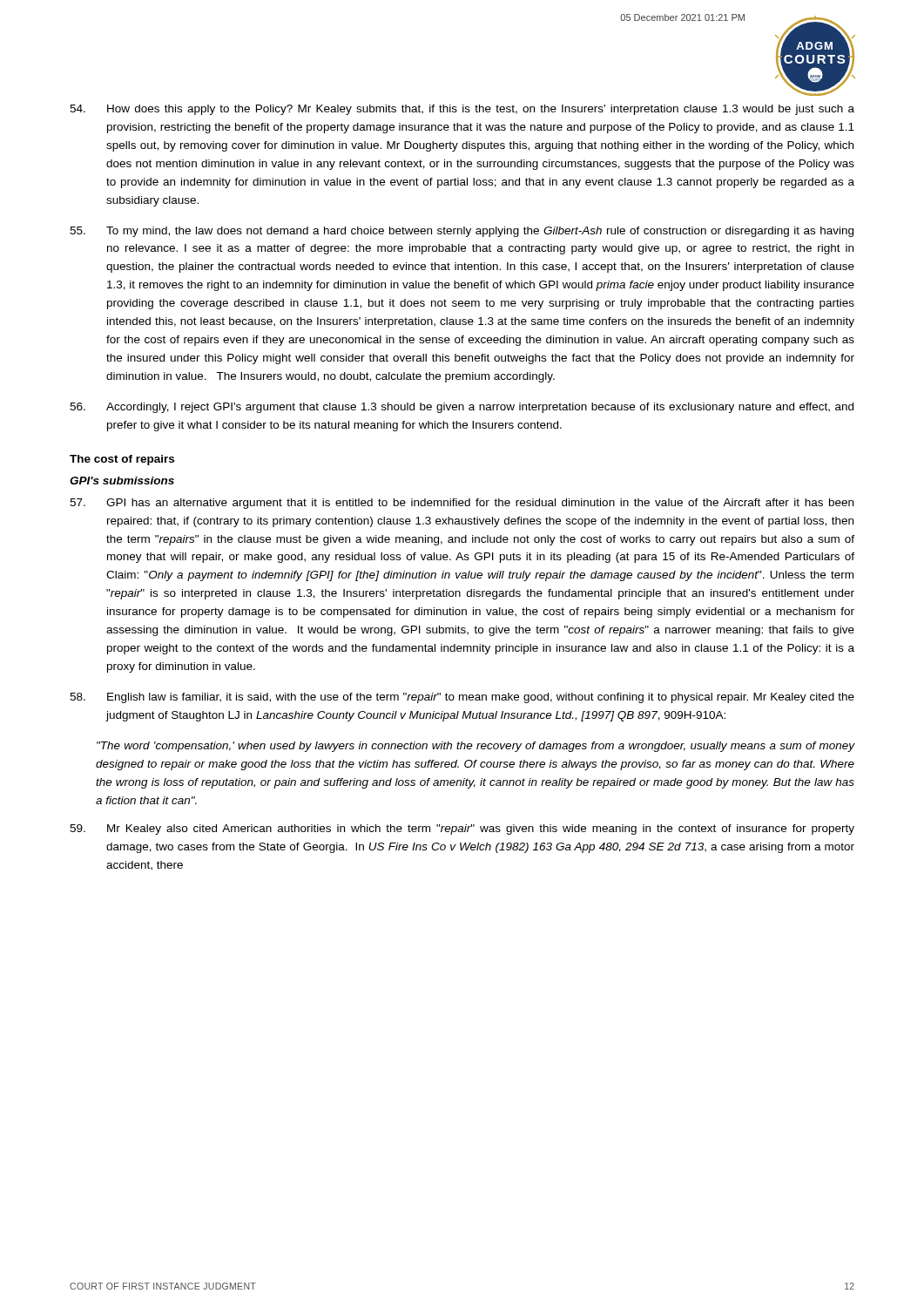Find the block on this page that starts ""The word 'compensation,' when used"

[475, 773]
